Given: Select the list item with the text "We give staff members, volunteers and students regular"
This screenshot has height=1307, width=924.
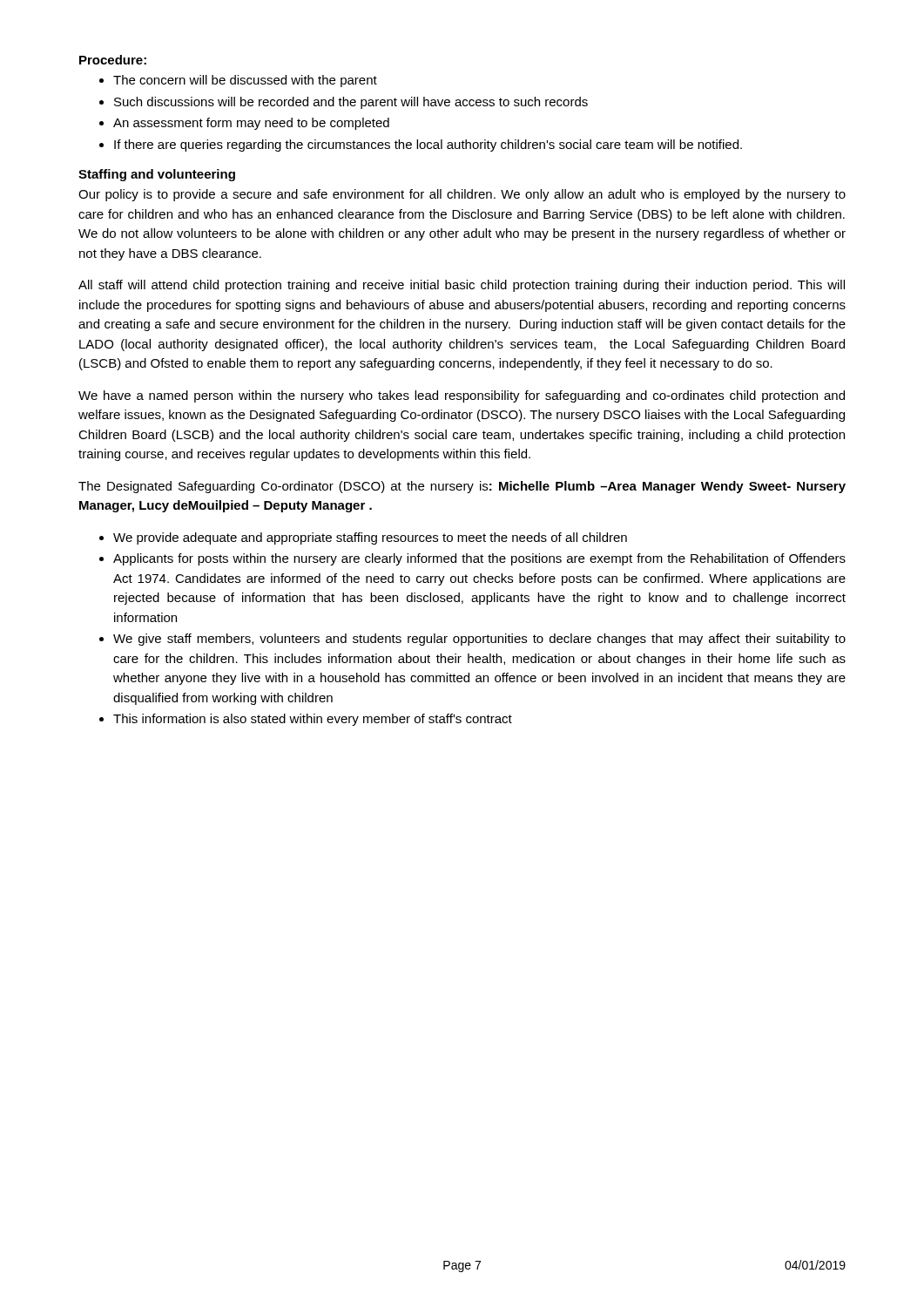Looking at the screenshot, I should pos(479,668).
